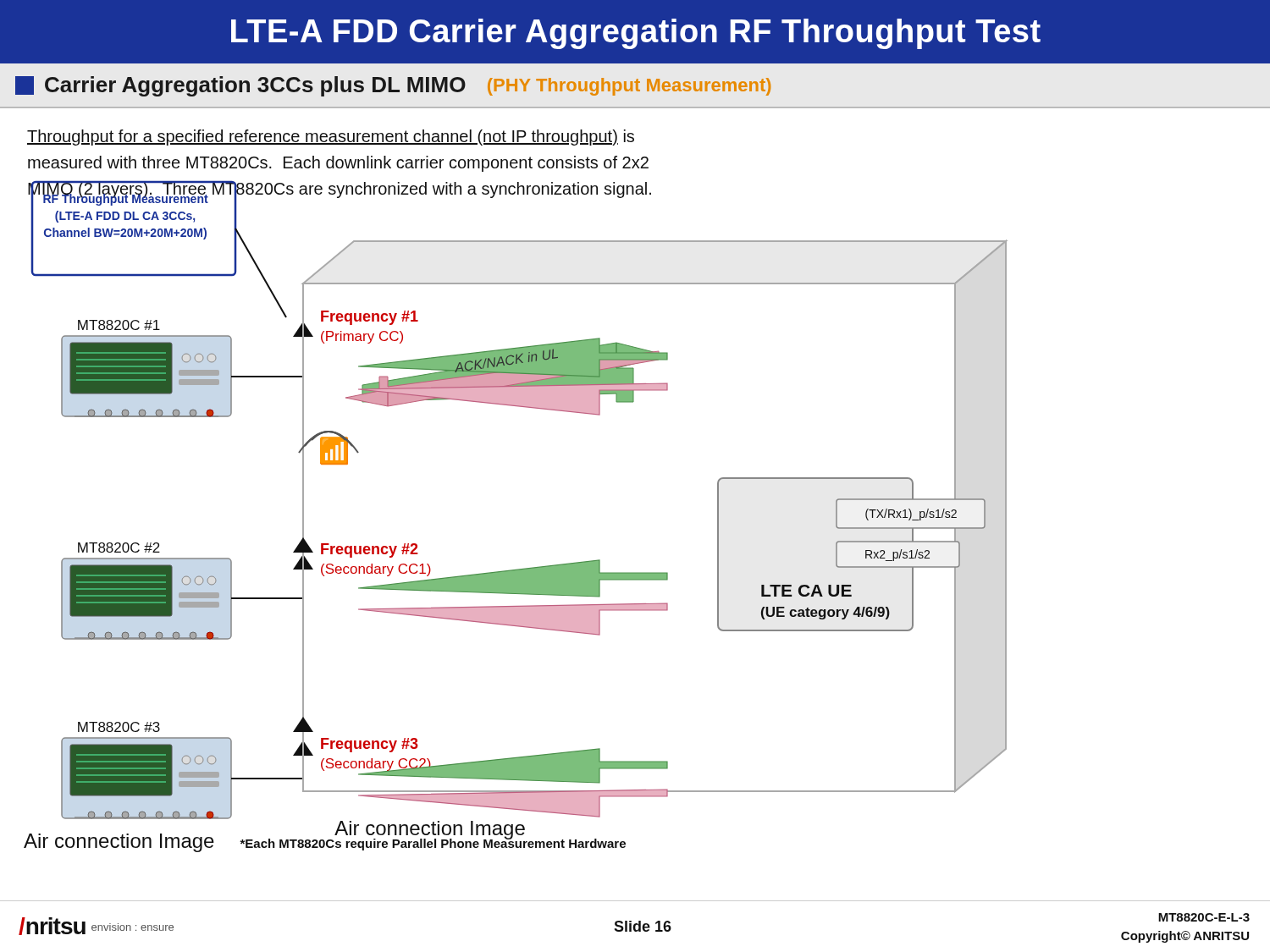1270x952 pixels.
Task: Locate the engineering diagram
Action: point(638,512)
